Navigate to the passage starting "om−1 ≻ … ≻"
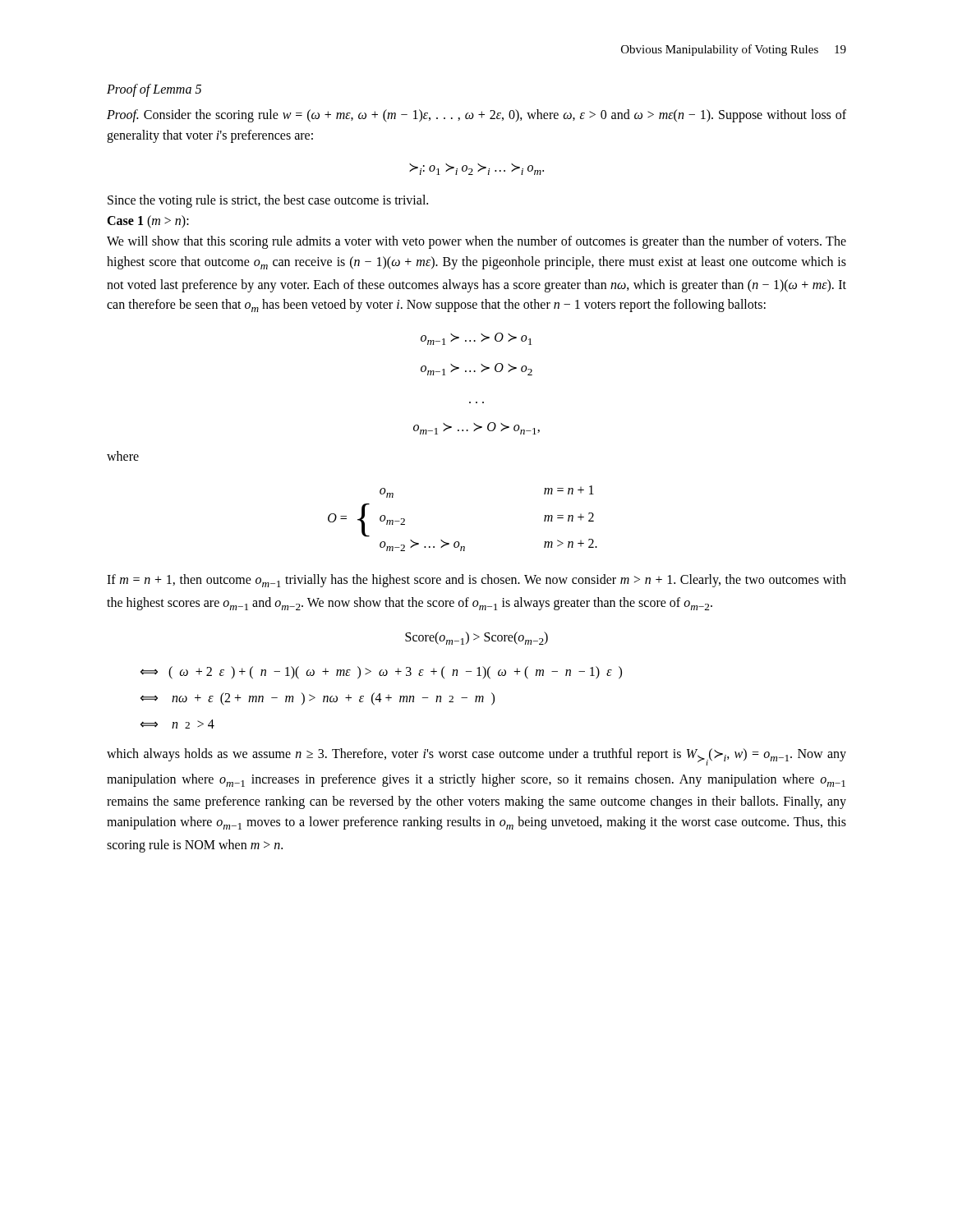The image size is (953, 1232). coord(476,339)
